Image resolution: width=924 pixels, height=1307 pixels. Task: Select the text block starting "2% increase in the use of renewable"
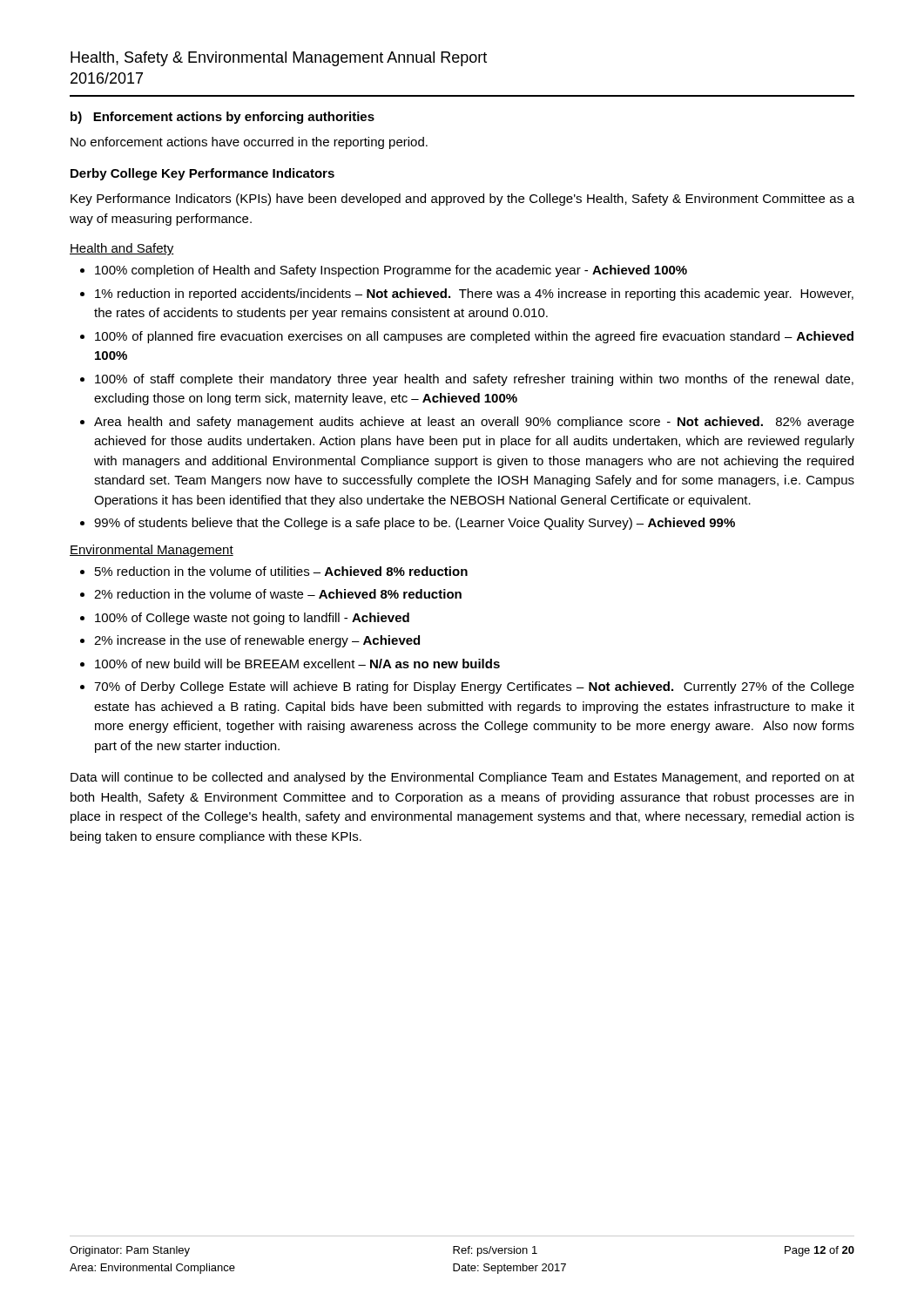[x=257, y=640]
